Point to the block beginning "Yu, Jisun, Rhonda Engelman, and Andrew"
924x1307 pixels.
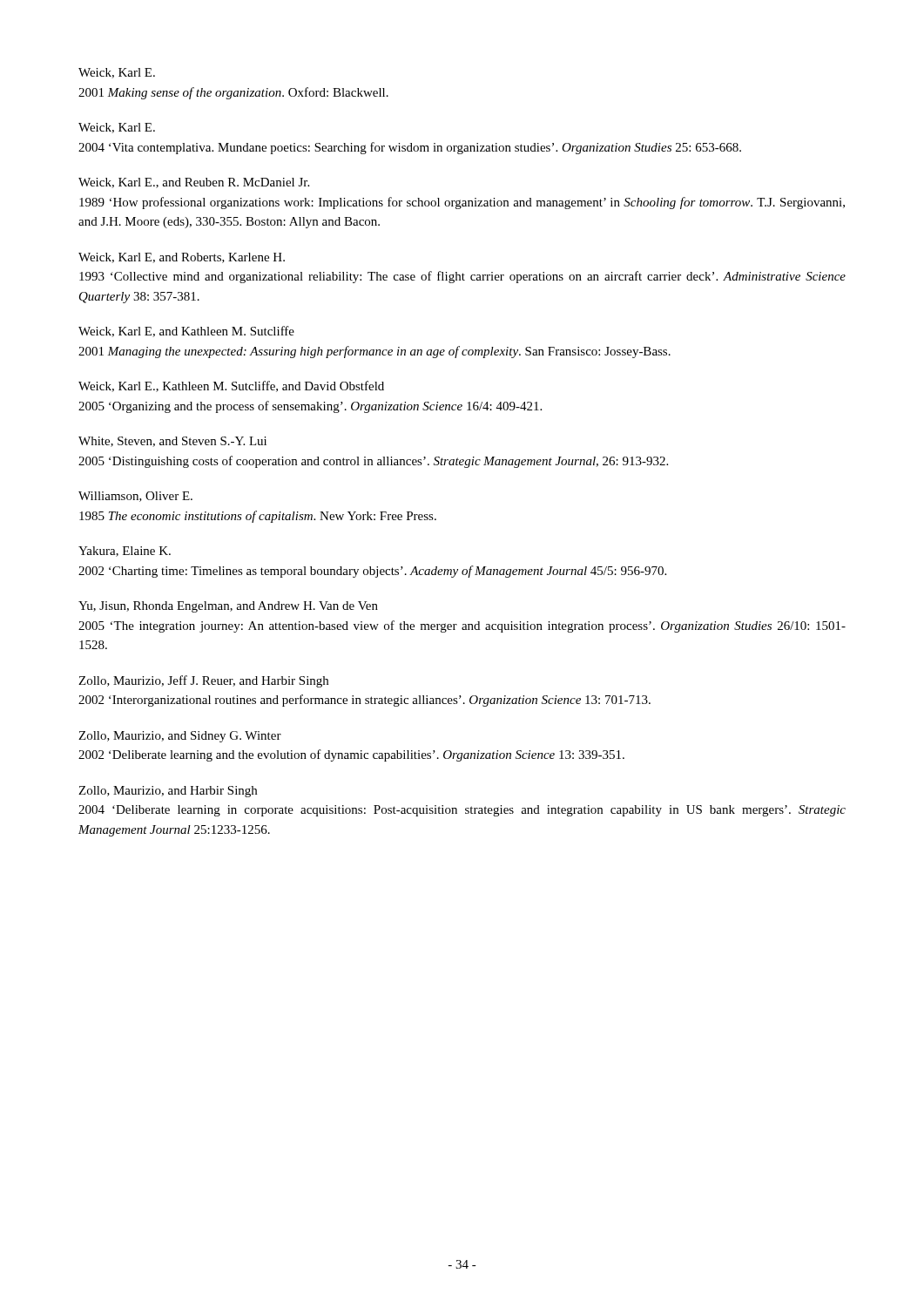[462, 625]
